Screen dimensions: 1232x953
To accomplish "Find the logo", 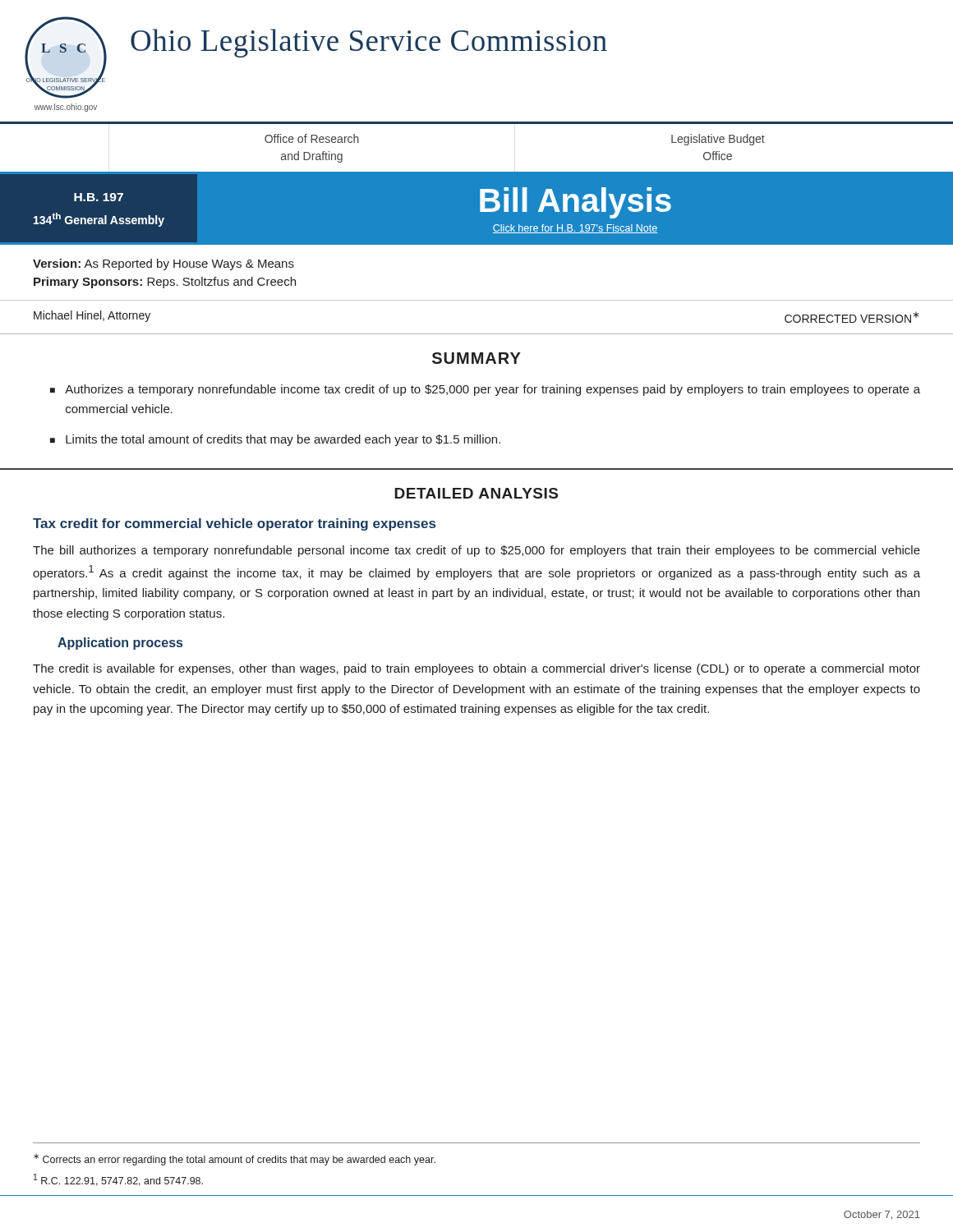I will coord(66,64).
